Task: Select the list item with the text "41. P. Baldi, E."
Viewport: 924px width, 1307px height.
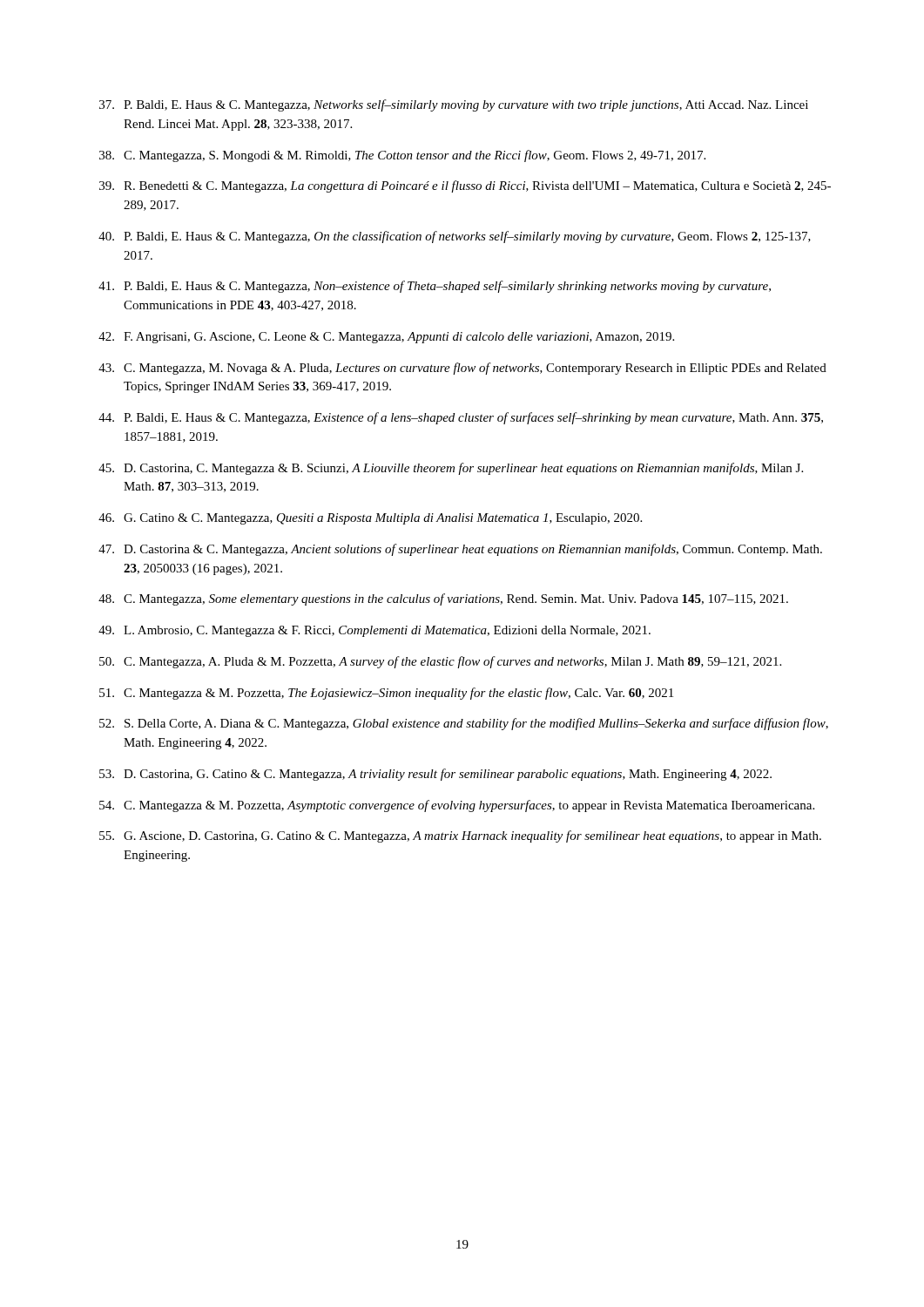Action: [462, 296]
